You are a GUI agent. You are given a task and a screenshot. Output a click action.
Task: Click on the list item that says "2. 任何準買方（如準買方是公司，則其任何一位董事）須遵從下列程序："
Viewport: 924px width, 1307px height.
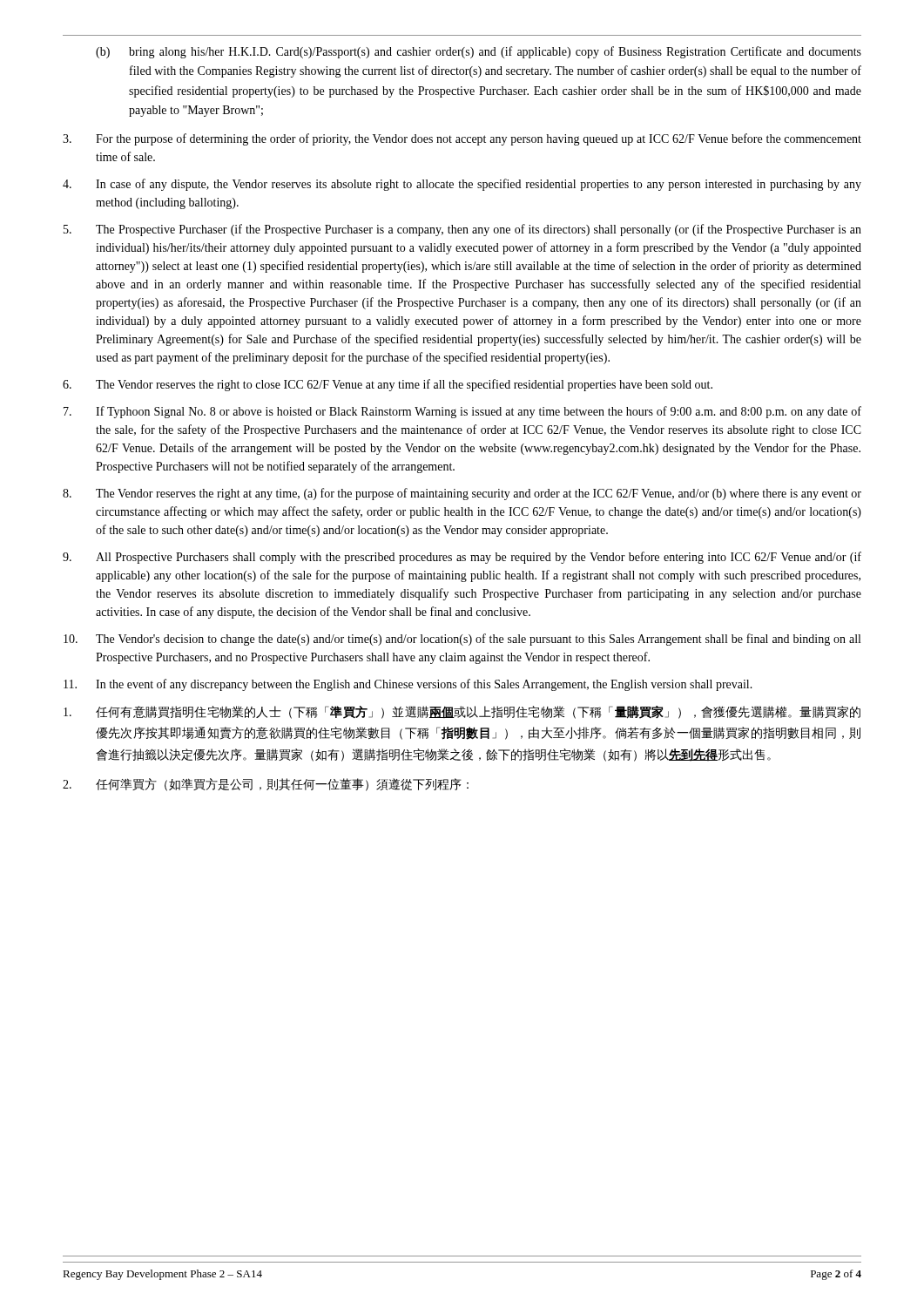point(462,785)
